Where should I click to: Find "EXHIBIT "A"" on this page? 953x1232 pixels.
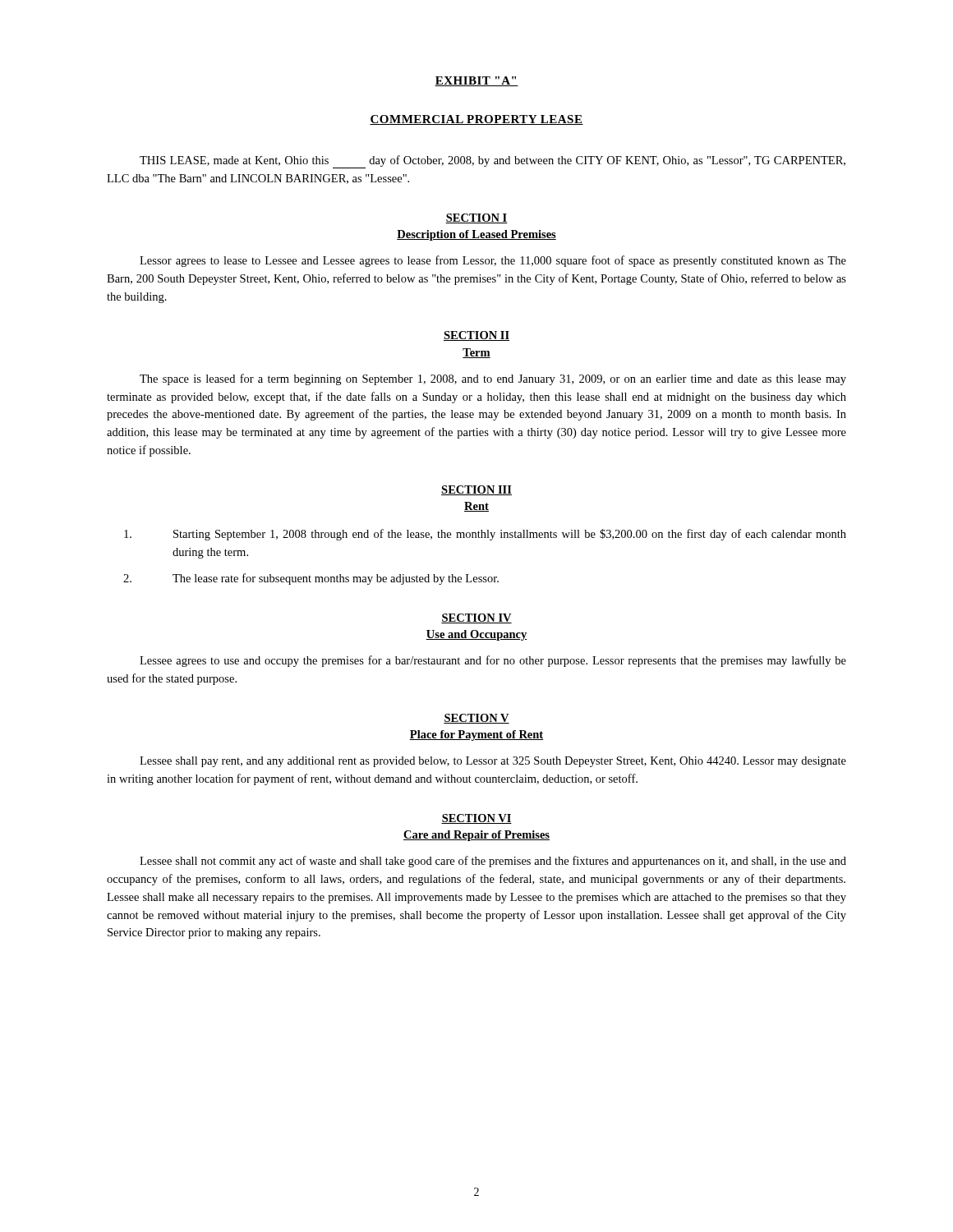476,81
